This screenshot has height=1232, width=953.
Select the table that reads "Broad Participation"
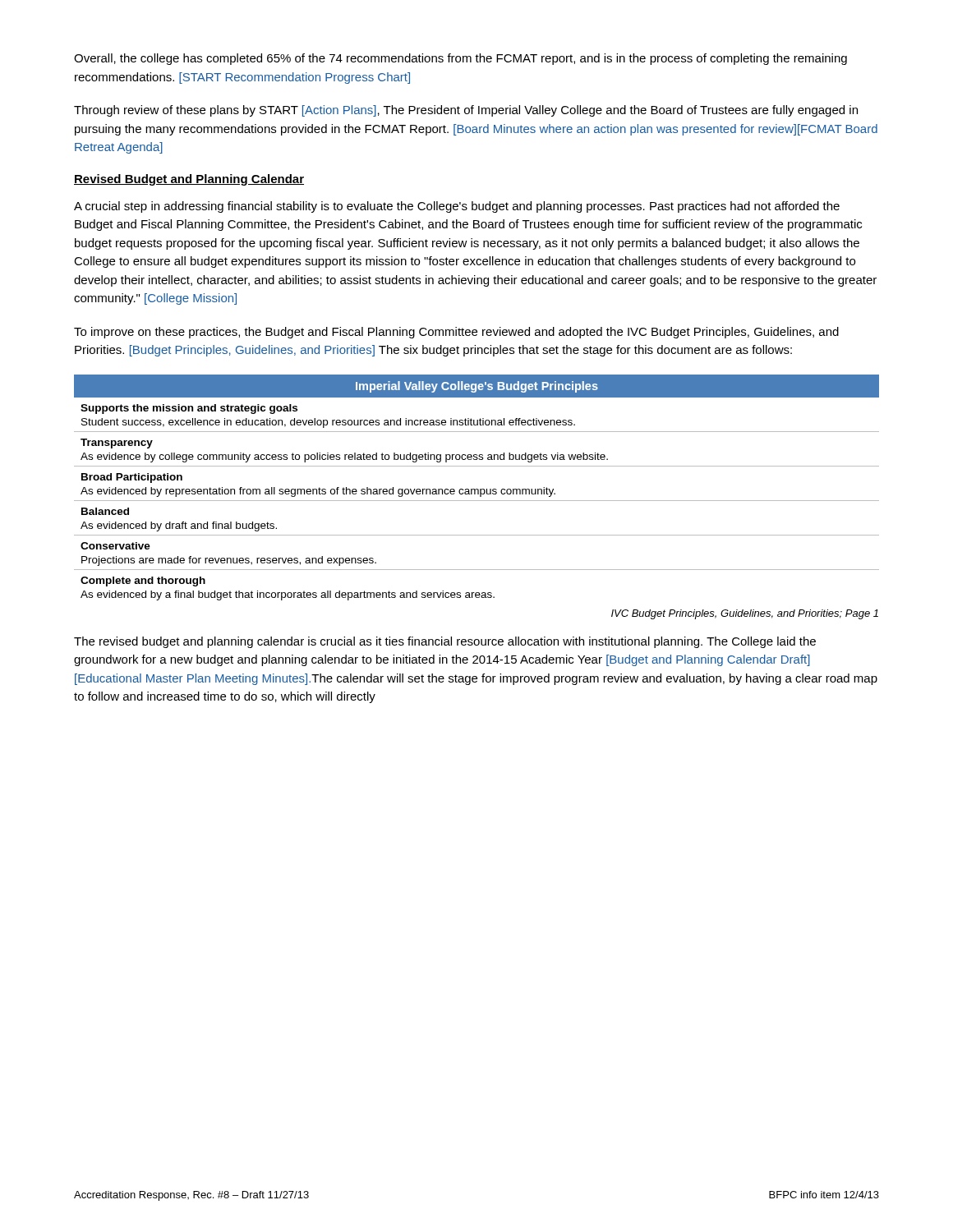[476, 489]
